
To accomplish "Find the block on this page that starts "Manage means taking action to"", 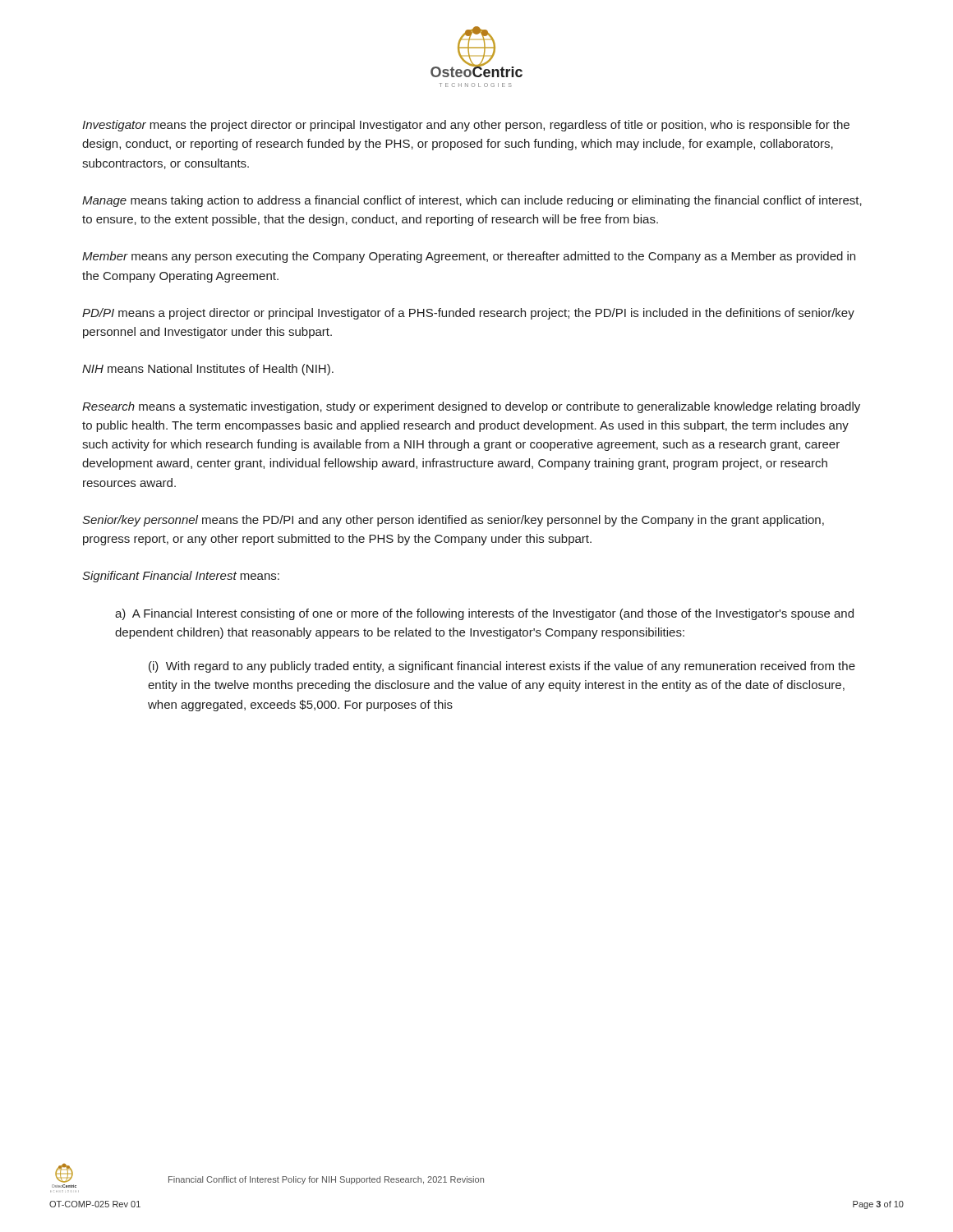I will (472, 209).
